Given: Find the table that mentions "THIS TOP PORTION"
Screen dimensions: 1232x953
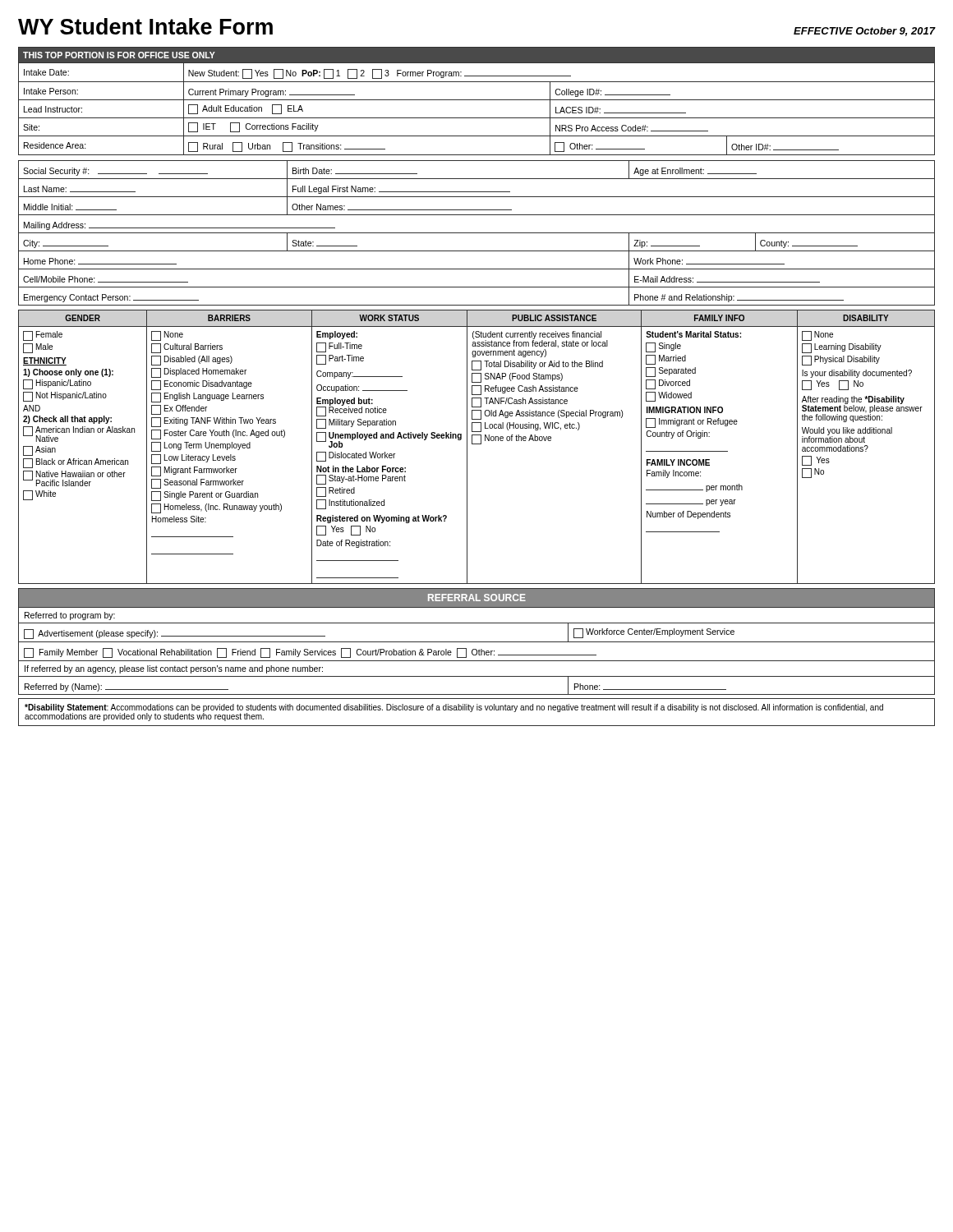Looking at the screenshot, I should [x=476, y=101].
